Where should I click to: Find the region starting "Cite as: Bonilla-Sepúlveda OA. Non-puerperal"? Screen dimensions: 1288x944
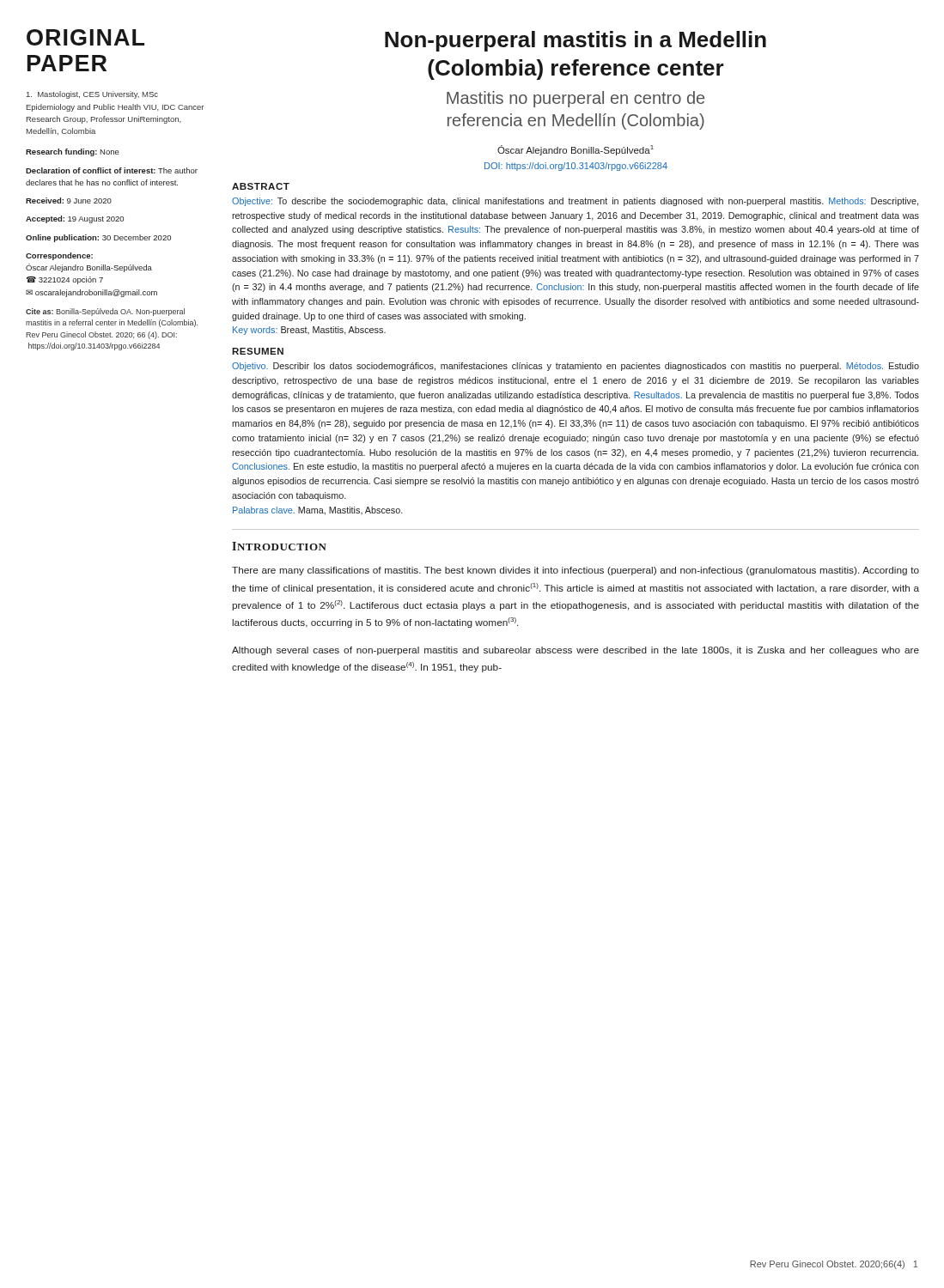(112, 329)
